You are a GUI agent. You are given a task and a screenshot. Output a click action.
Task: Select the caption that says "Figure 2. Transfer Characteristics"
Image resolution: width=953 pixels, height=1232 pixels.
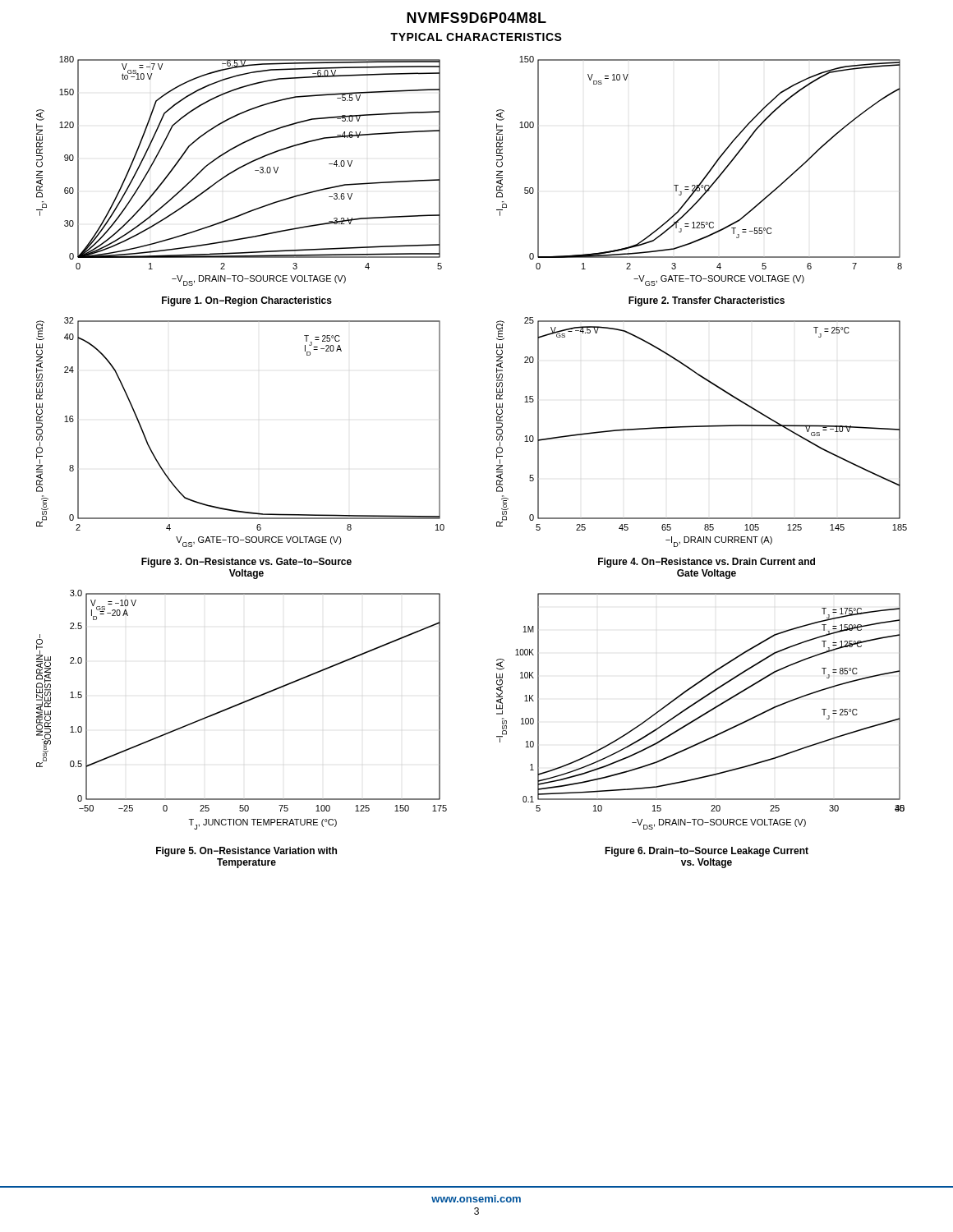(x=707, y=301)
